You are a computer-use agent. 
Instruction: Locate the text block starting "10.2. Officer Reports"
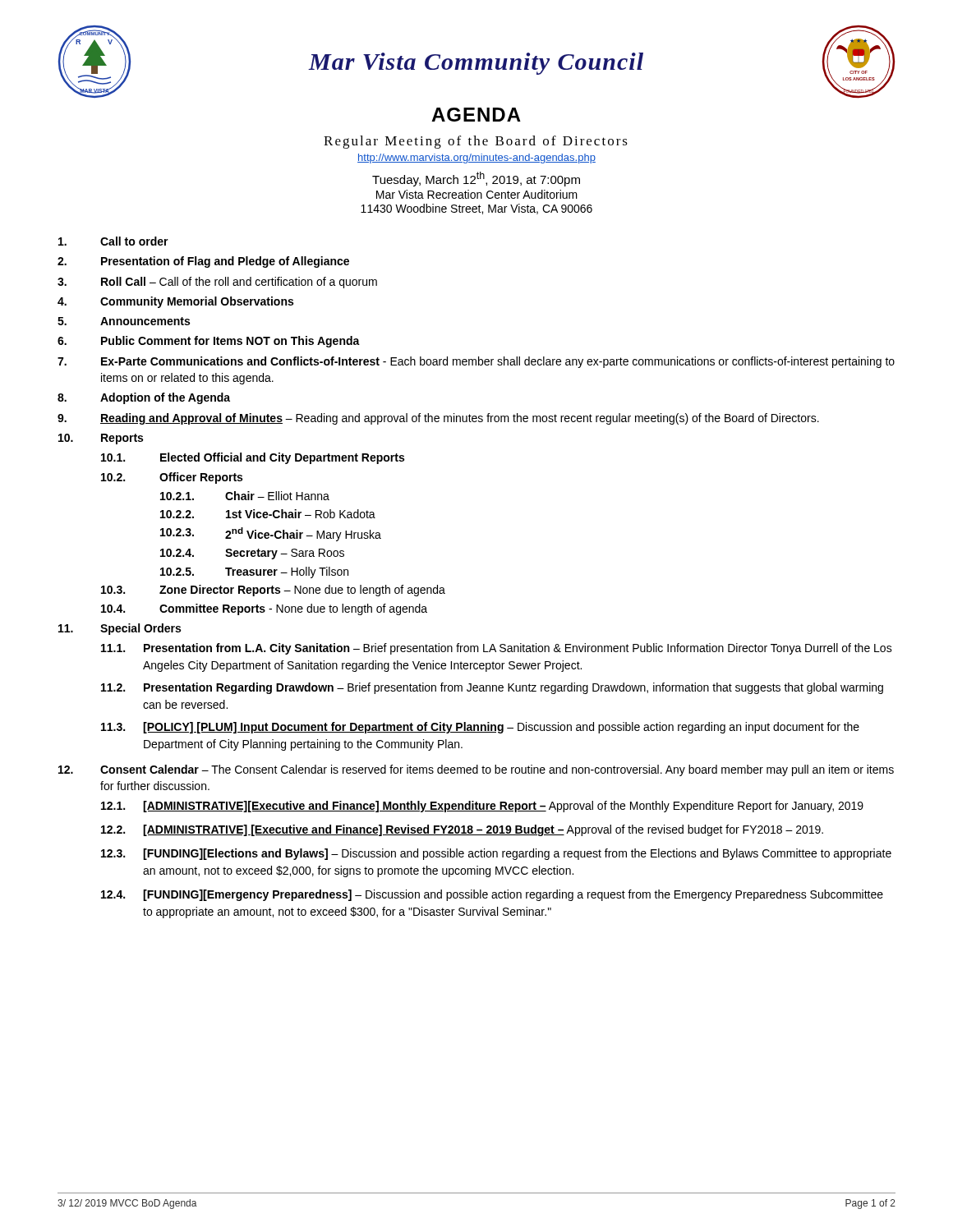(172, 478)
